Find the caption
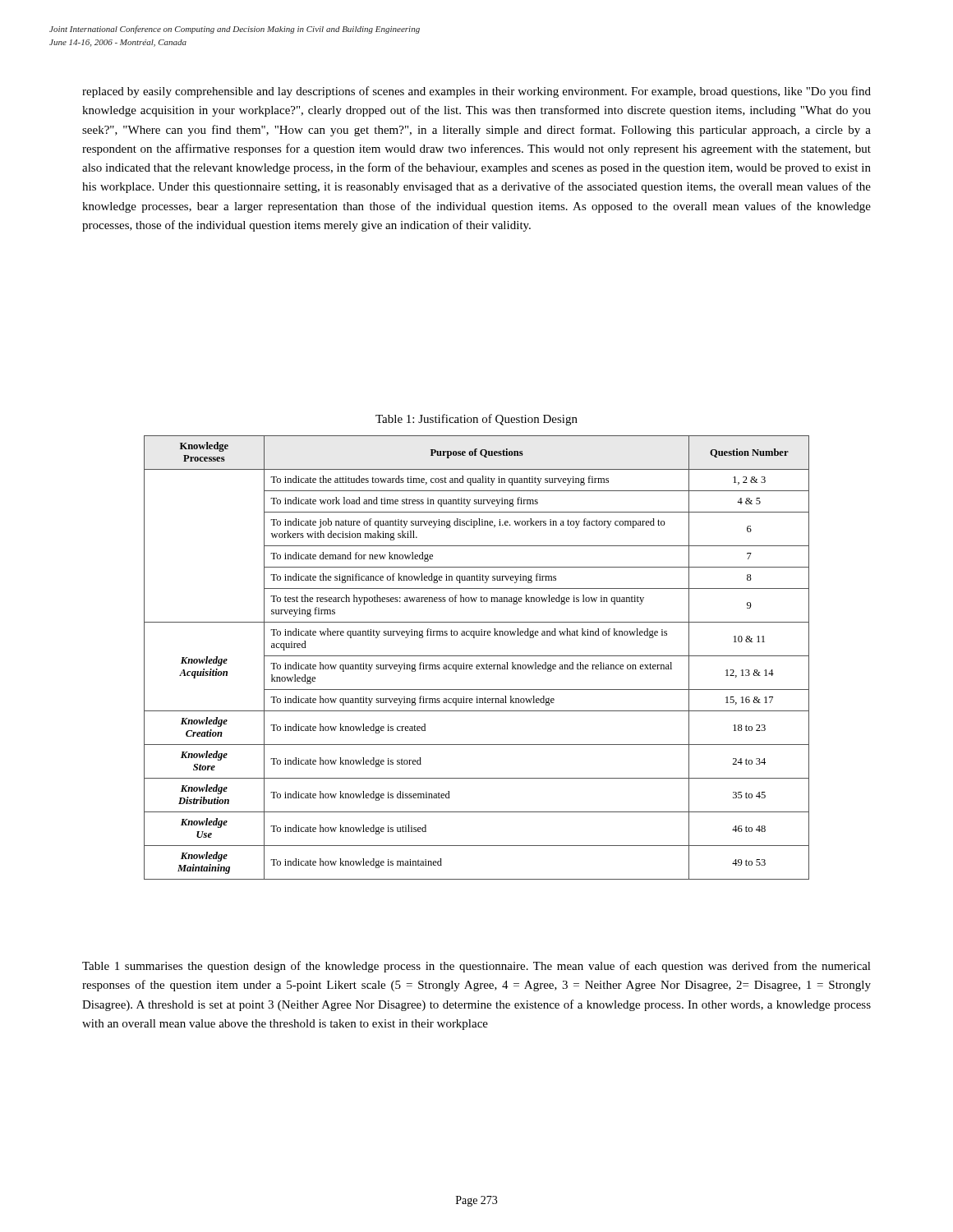Image resolution: width=953 pixels, height=1232 pixels. 476,419
